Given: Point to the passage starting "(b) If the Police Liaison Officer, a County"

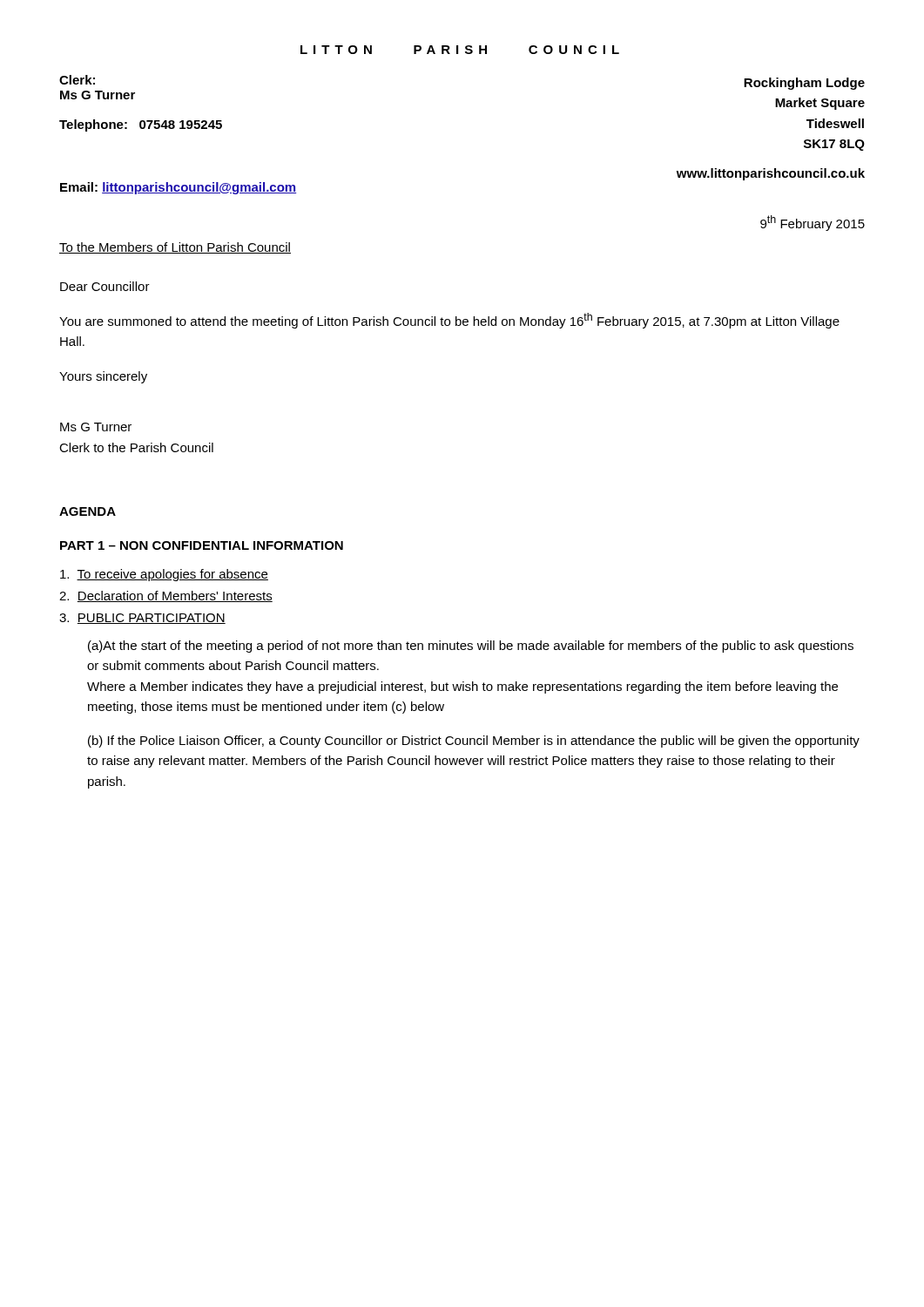Looking at the screenshot, I should (x=473, y=760).
